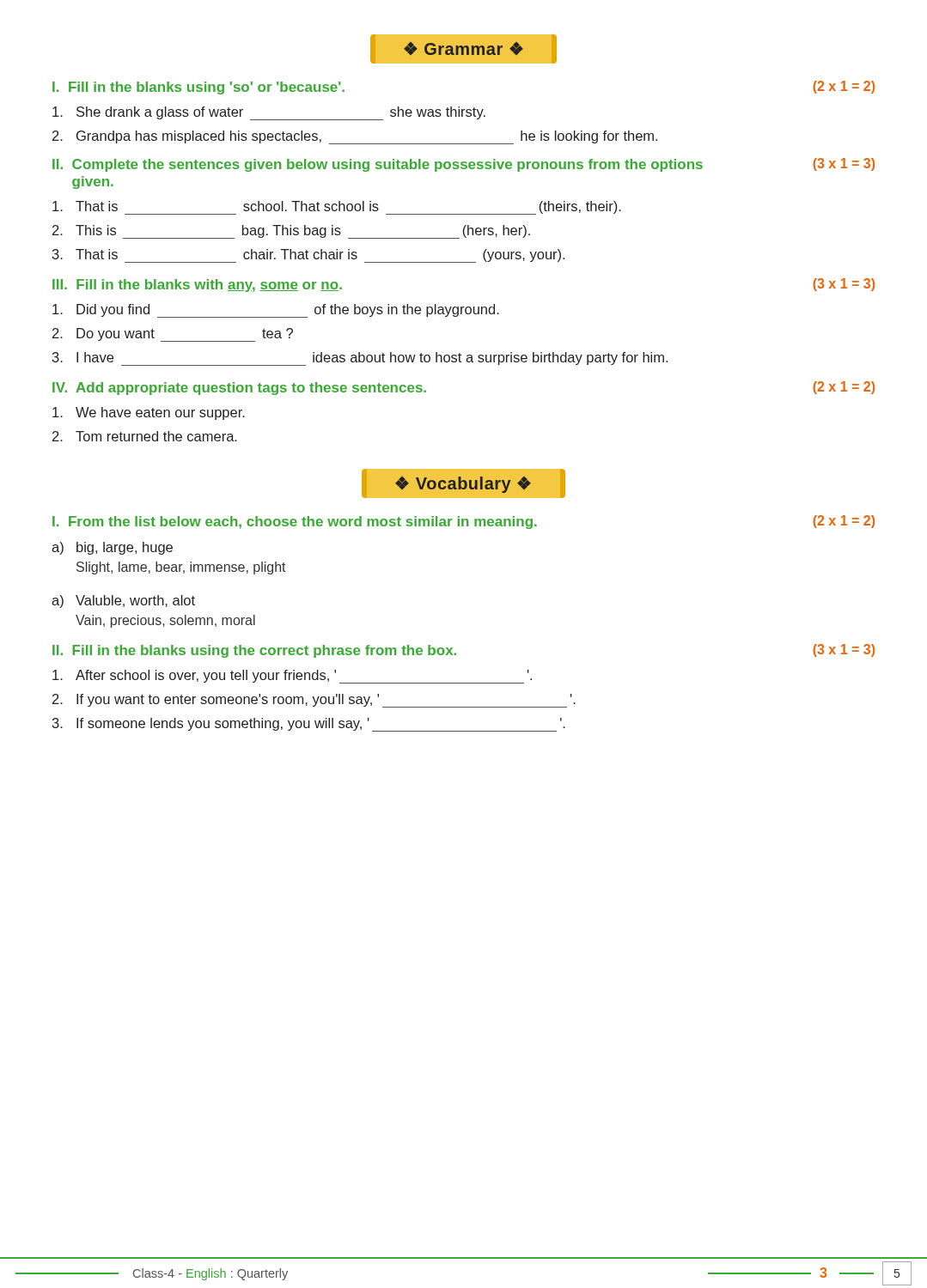Image resolution: width=927 pixels, height=1288 pixels.
Task: Point to the element starting "2. If you want to enter someone's"
Action: [464, 699]
